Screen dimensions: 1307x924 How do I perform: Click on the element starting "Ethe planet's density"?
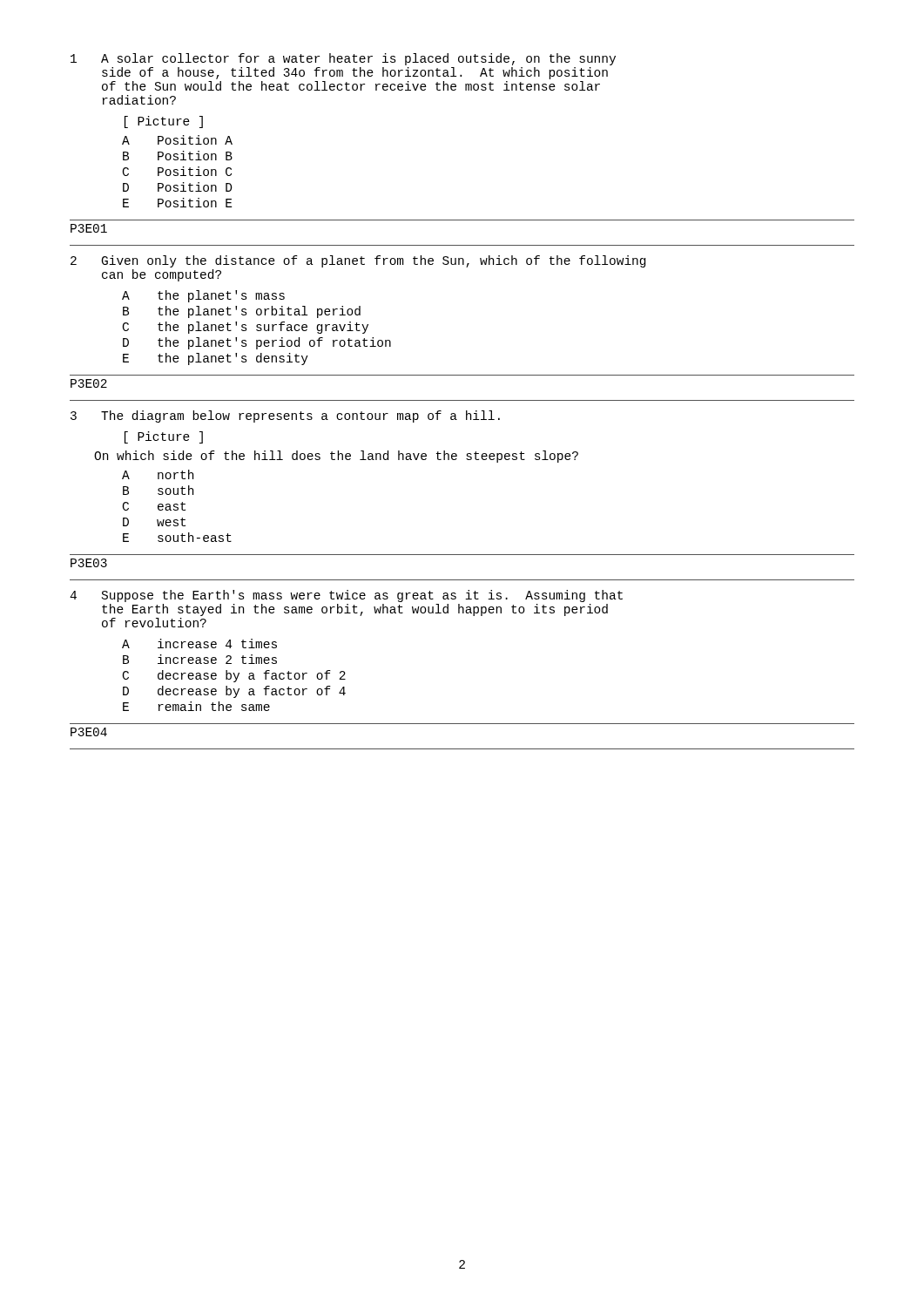(216, 359)
